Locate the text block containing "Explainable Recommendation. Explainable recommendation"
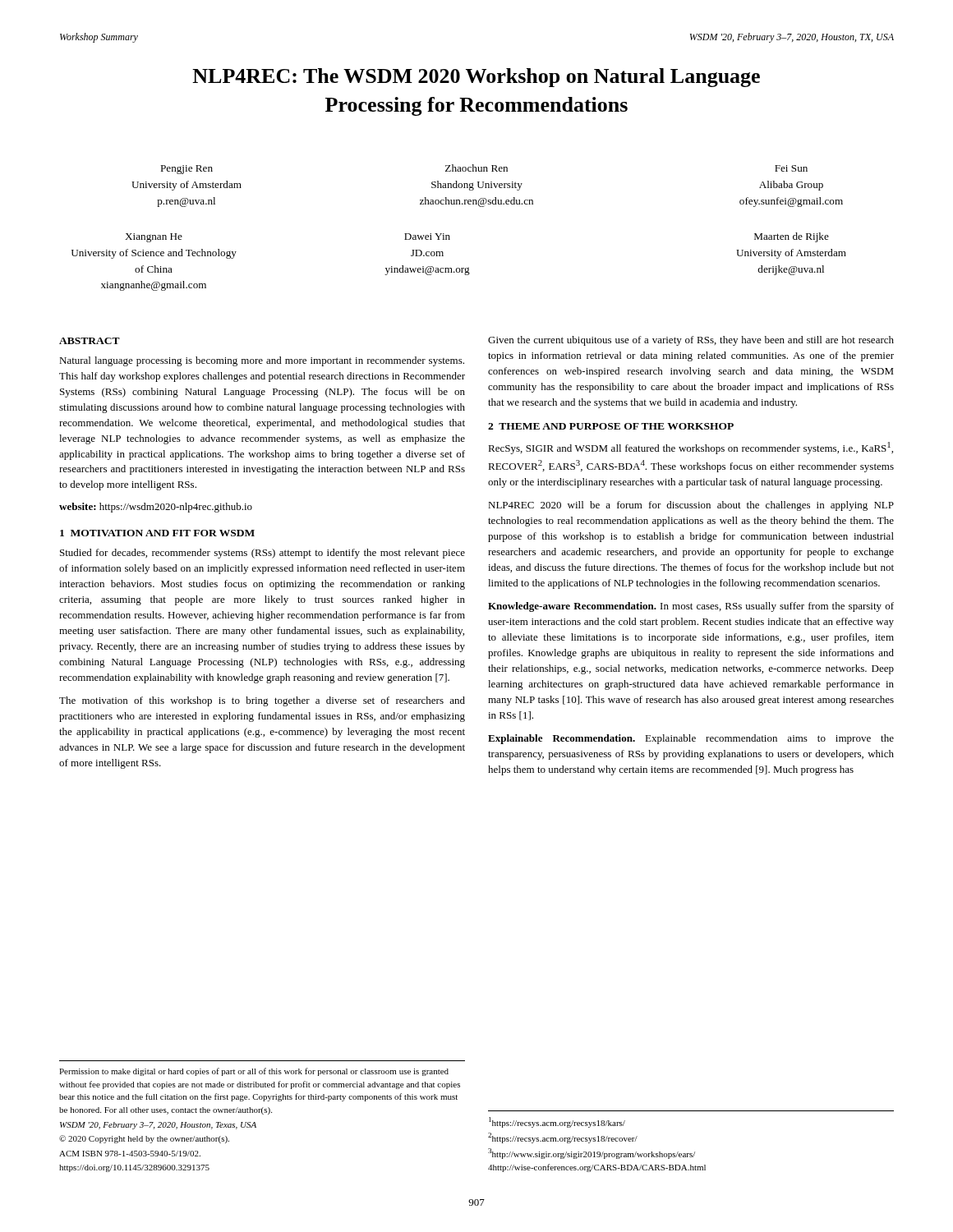953x1232 pixels. click(x=691, y=753)
